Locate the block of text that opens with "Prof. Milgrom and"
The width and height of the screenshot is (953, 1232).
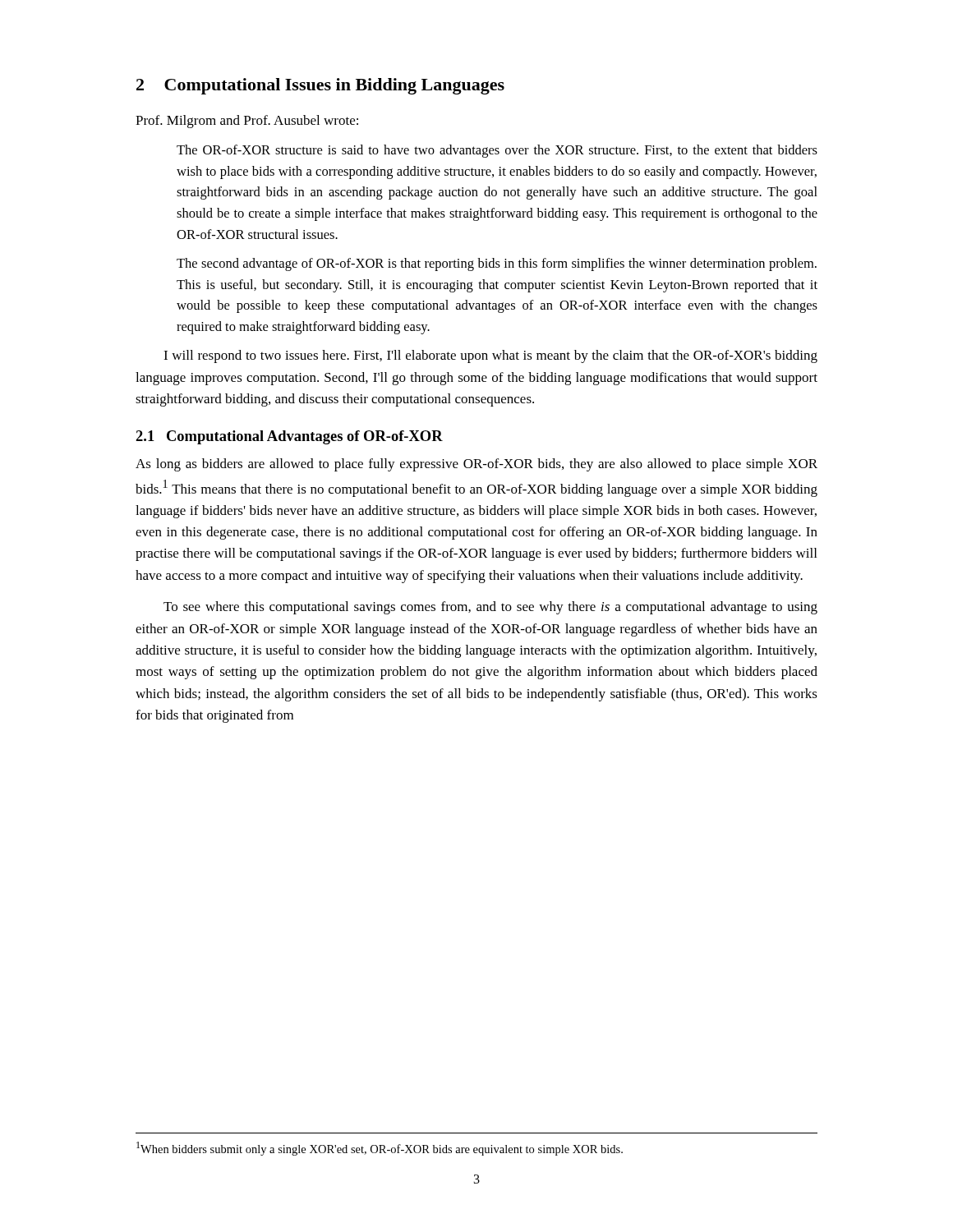247,120
